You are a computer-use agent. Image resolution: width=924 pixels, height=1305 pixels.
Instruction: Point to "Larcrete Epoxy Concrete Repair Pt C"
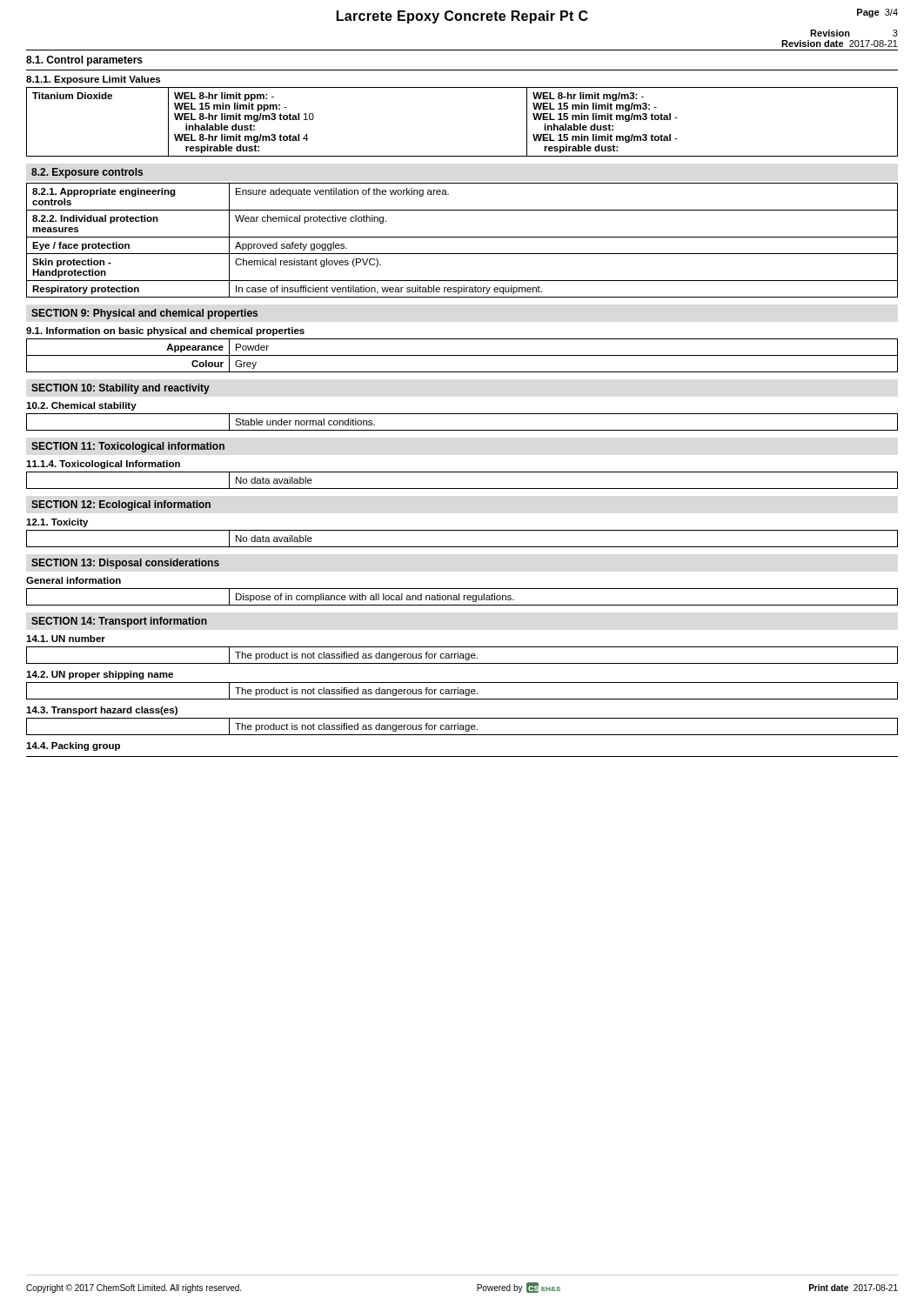pyautogui.click(x=462, y=16)
